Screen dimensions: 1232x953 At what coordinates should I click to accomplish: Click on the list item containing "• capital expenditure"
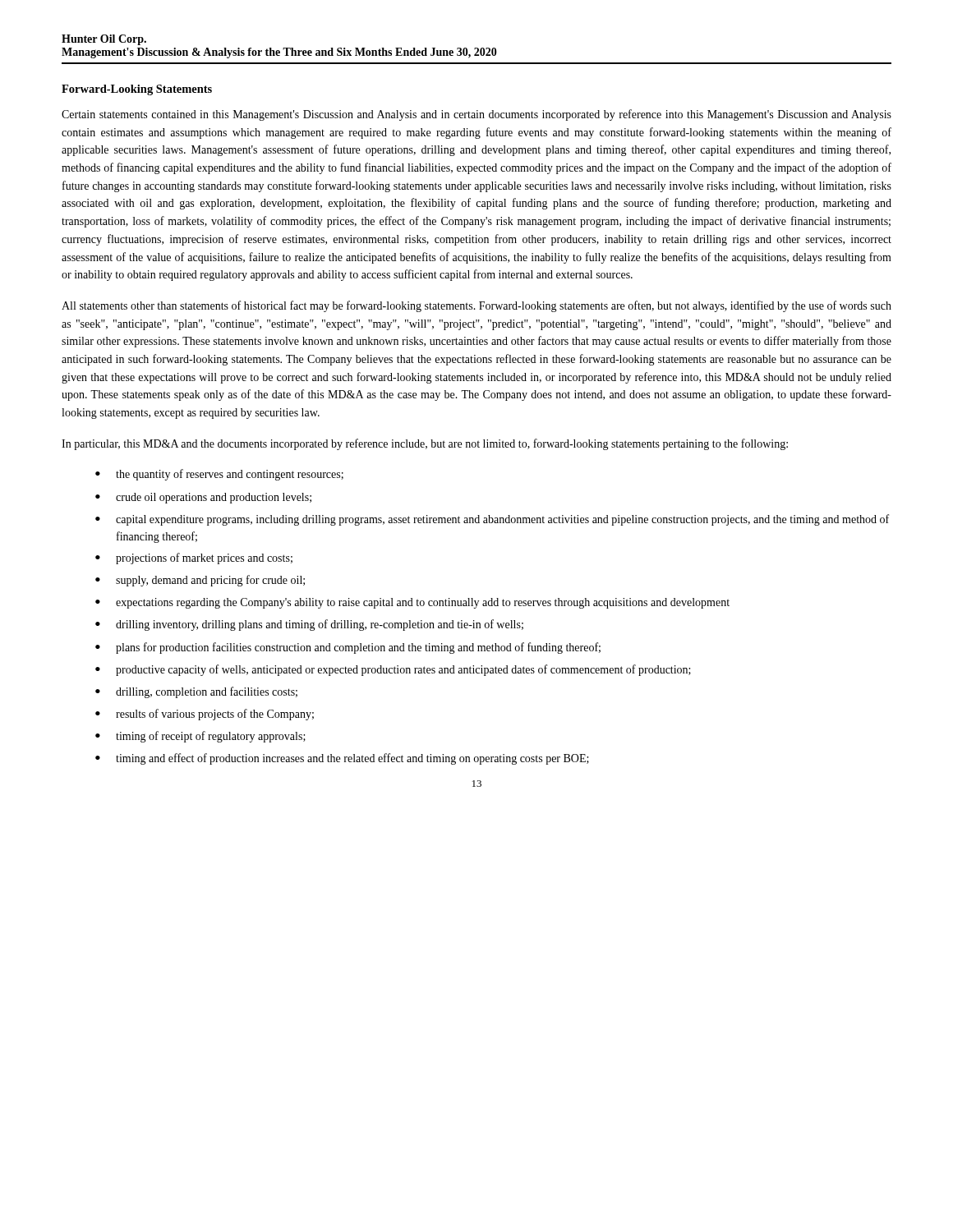click(493, 528)
